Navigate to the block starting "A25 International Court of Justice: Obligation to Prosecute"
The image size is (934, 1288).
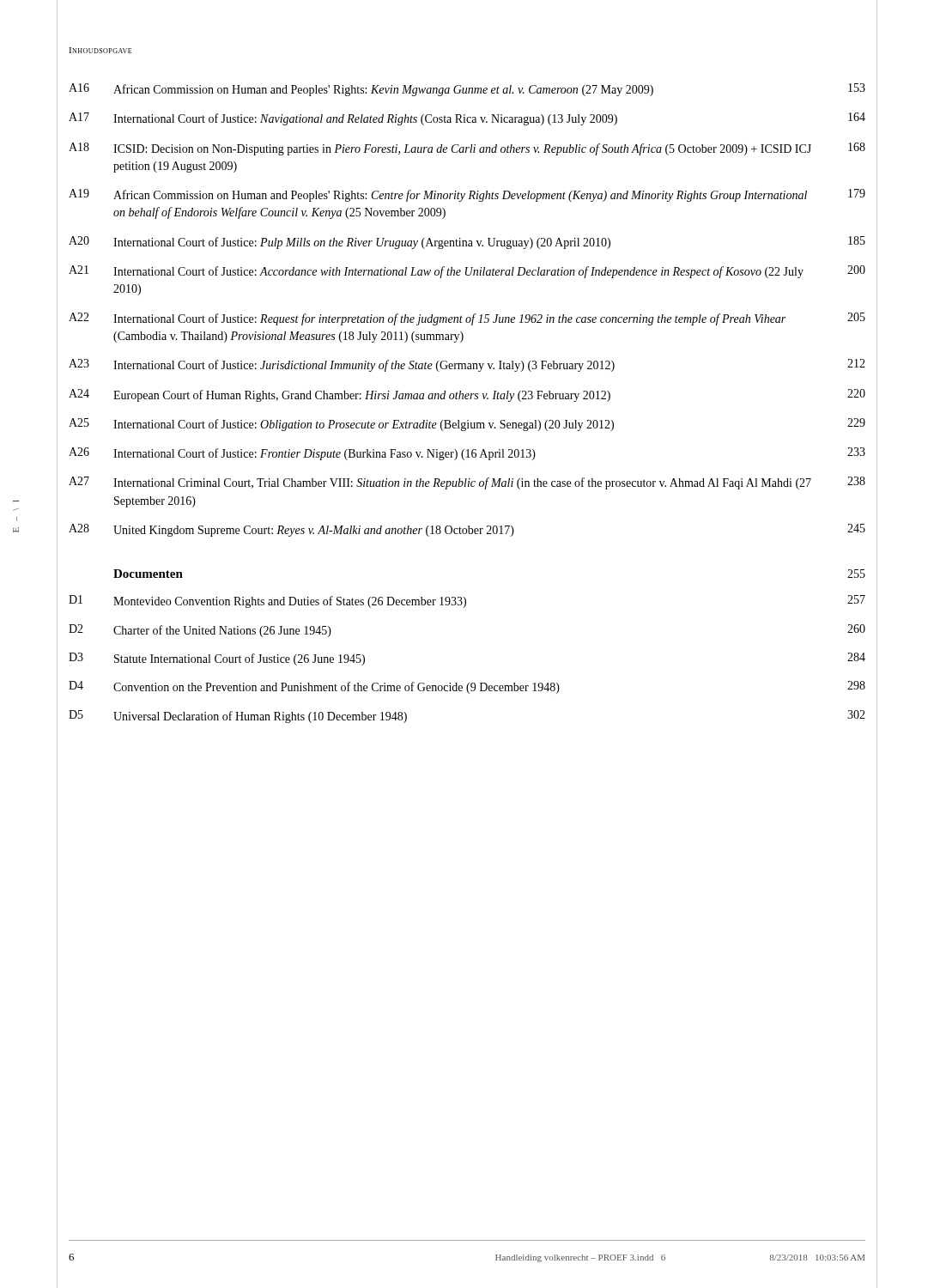[467, 425]
